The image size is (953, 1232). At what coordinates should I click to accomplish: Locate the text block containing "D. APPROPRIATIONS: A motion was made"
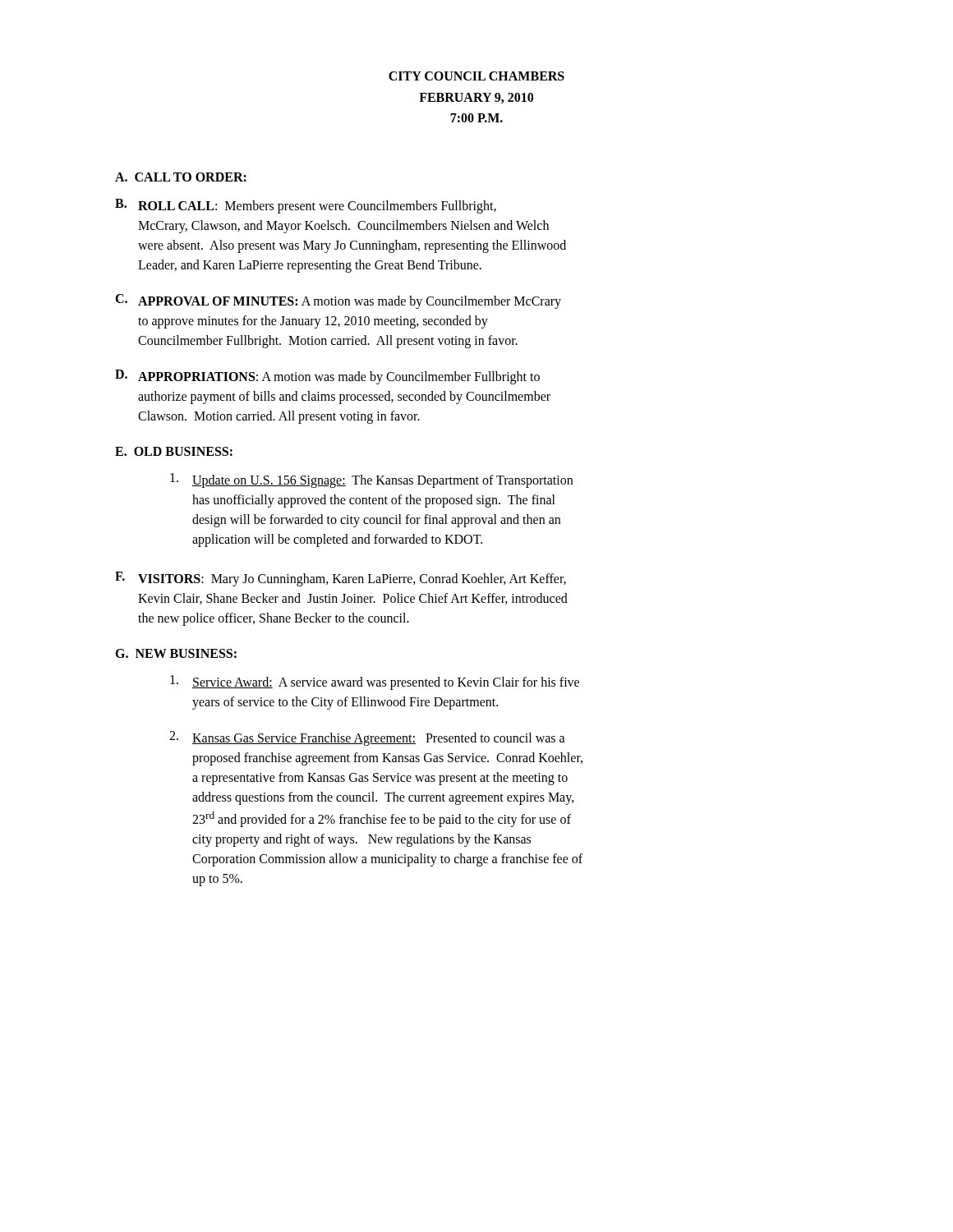(x=476, y=397)
